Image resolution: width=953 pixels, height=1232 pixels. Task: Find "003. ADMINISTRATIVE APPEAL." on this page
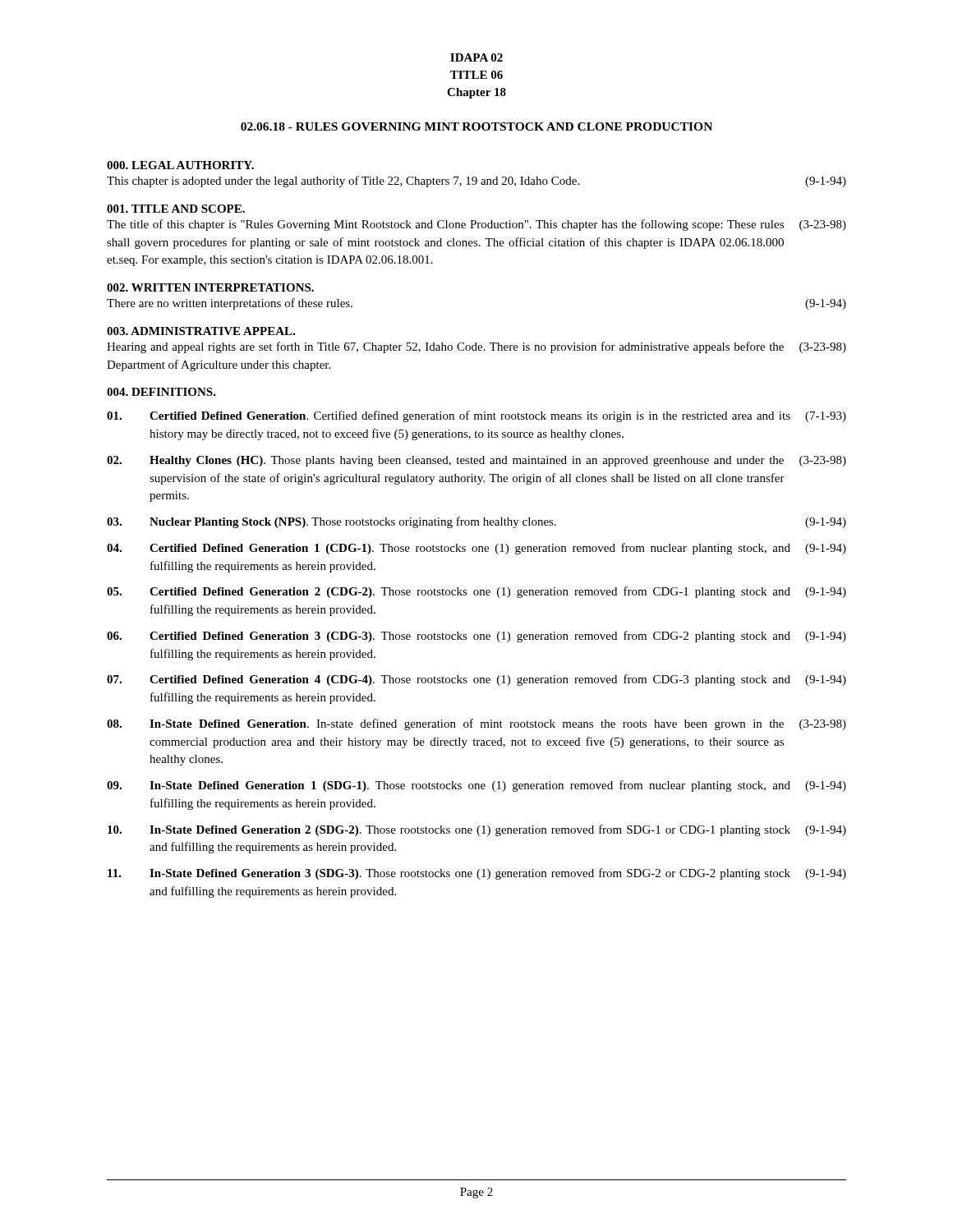(201, 331)
